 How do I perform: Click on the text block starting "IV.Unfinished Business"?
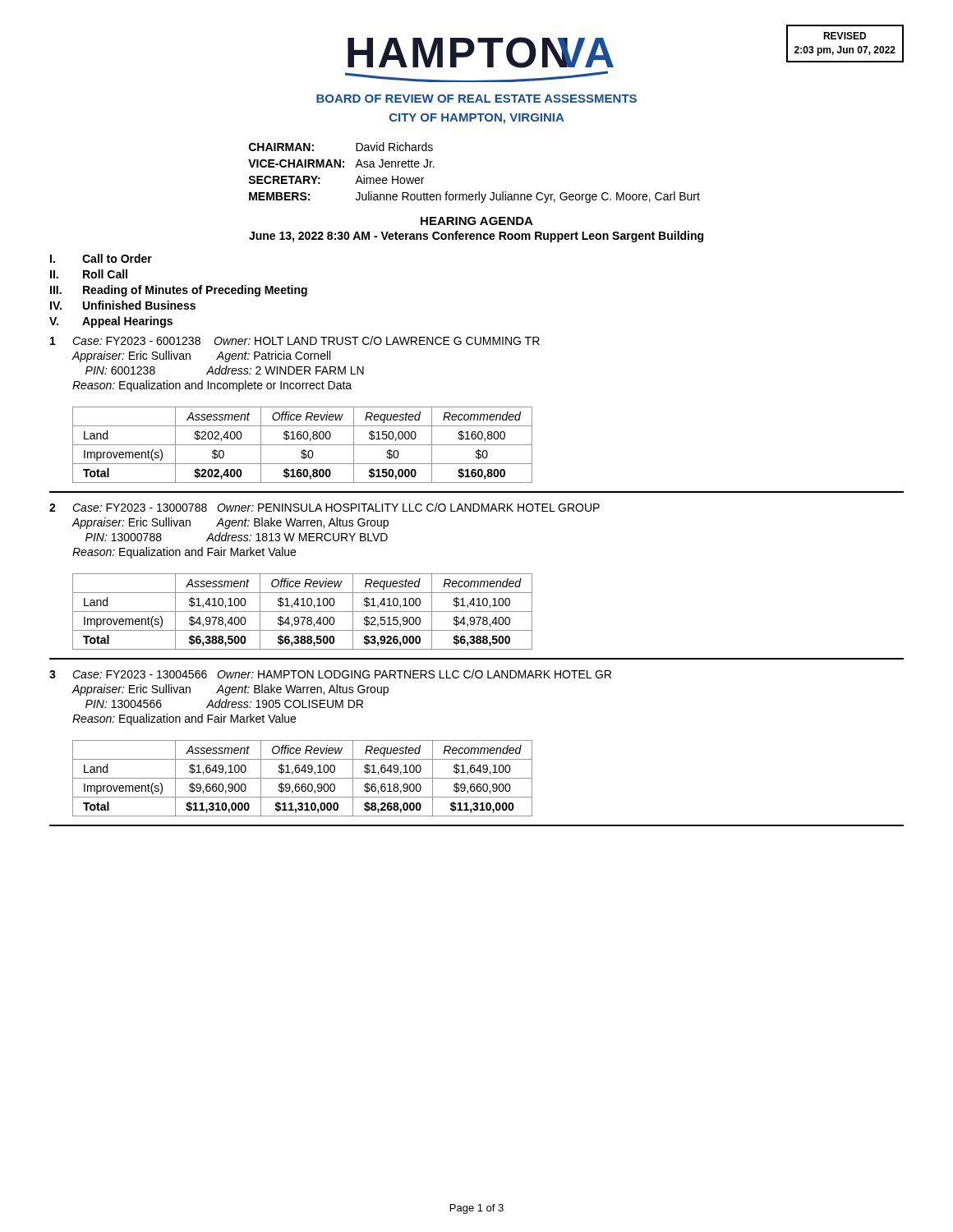(x=123, y=306)
